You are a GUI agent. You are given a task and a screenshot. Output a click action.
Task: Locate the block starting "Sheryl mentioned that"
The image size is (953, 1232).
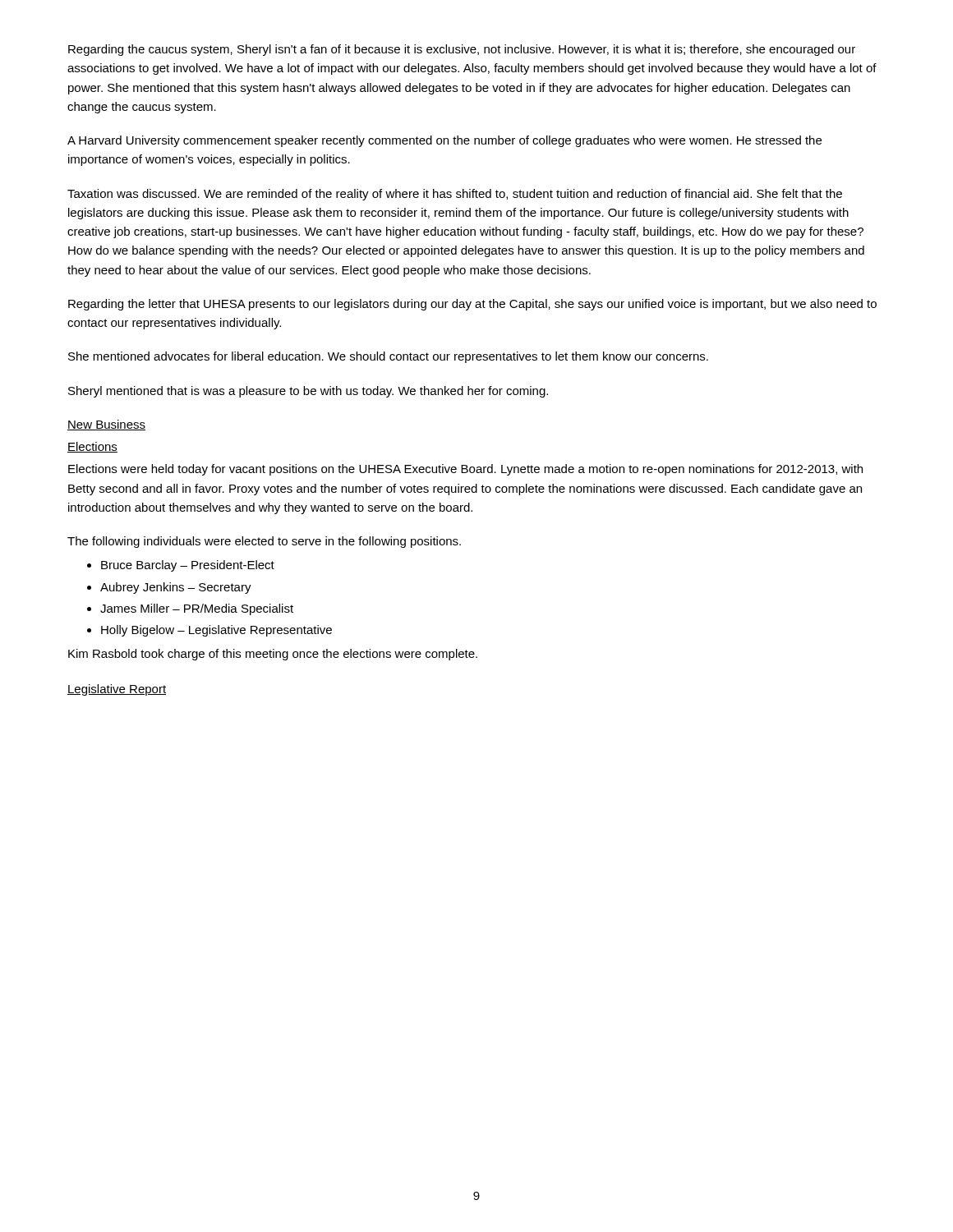pyautogui.click(x=308, y=390)
